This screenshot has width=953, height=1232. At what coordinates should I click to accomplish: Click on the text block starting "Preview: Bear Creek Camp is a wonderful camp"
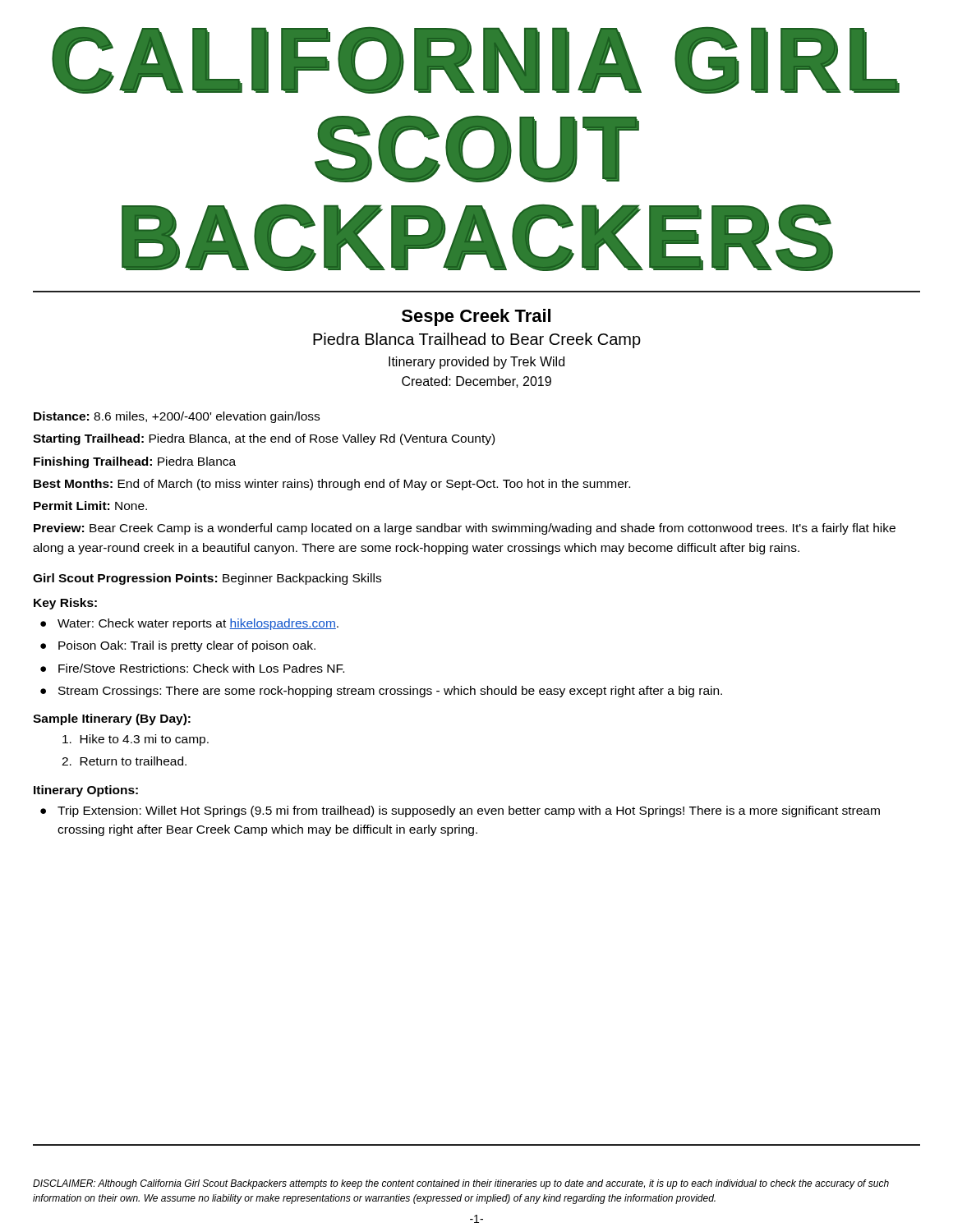tap(464, 537)
